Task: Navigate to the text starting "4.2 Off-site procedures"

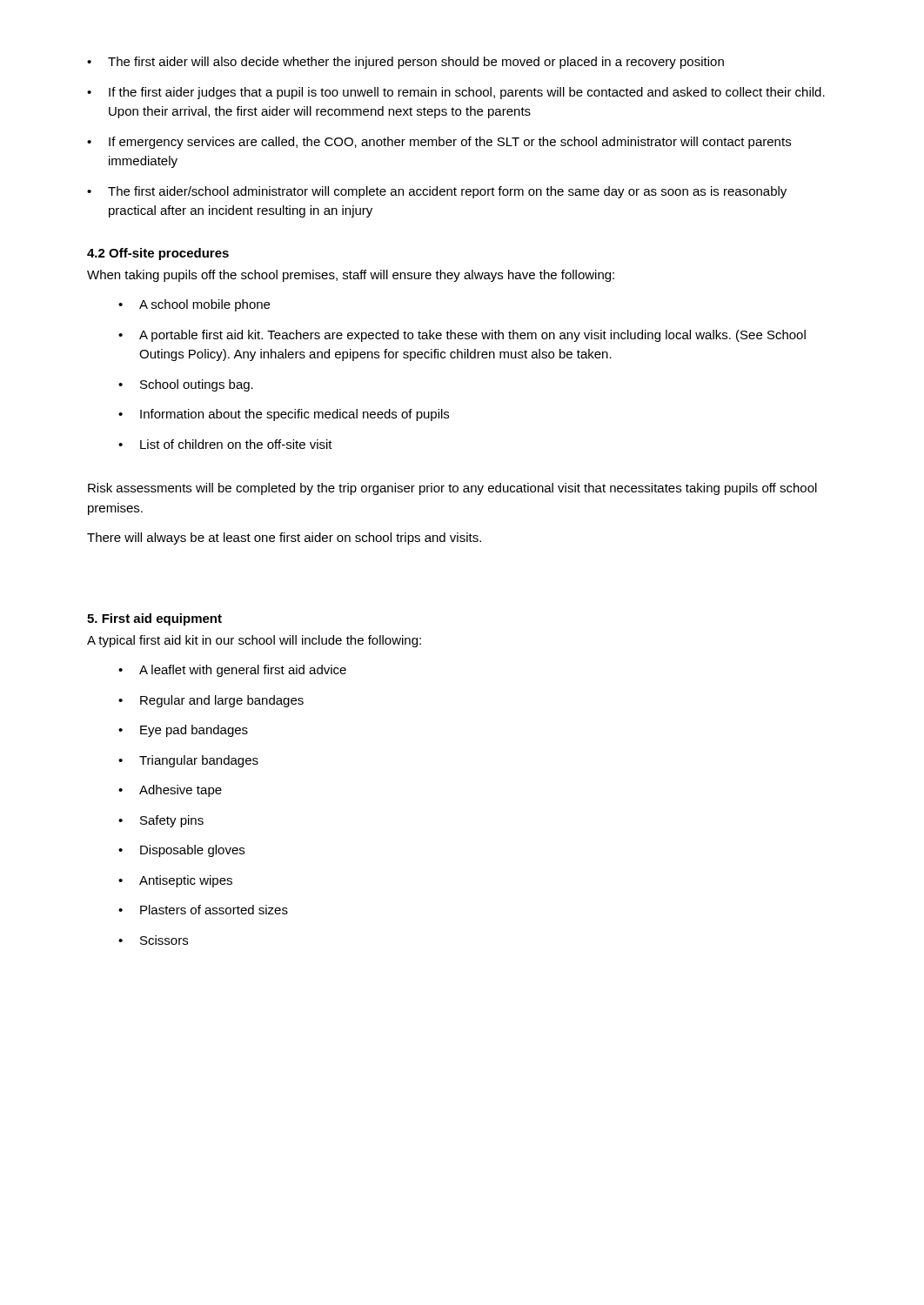Action: pyautogui.click(x=158, y=252)
